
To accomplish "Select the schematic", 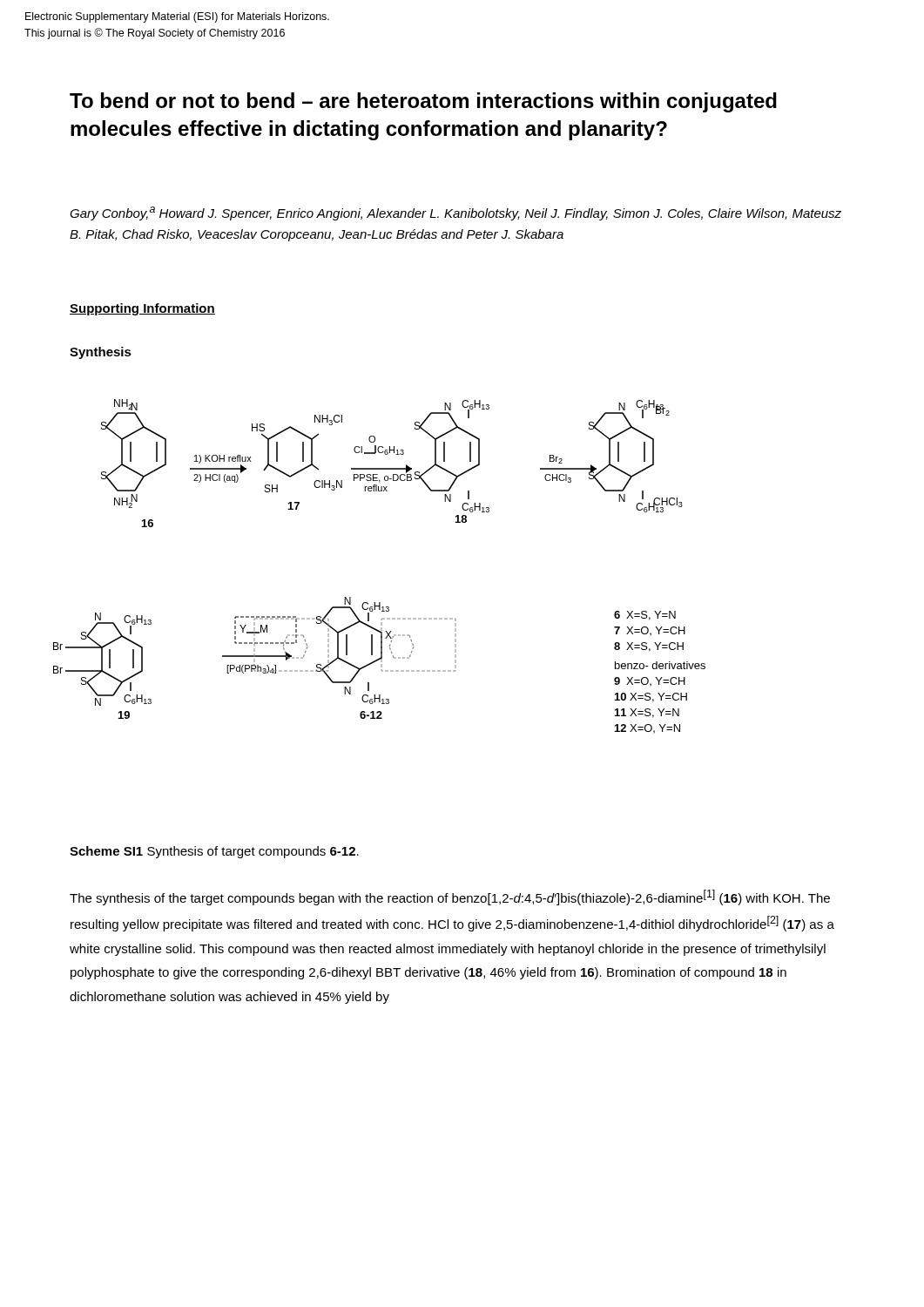I will click(x=462, y=606).
